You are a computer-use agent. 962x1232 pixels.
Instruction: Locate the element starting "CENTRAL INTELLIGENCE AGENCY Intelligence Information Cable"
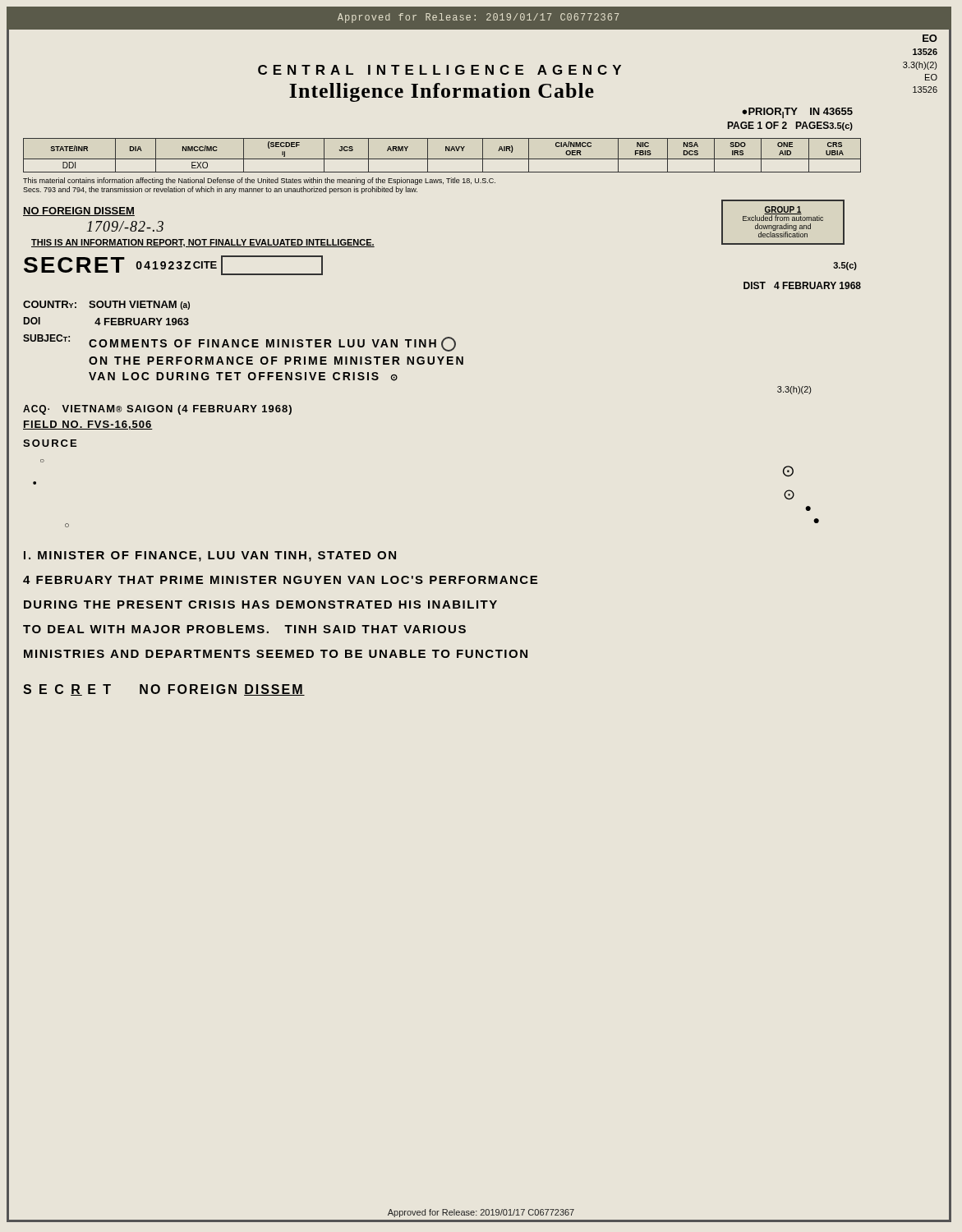442,83
